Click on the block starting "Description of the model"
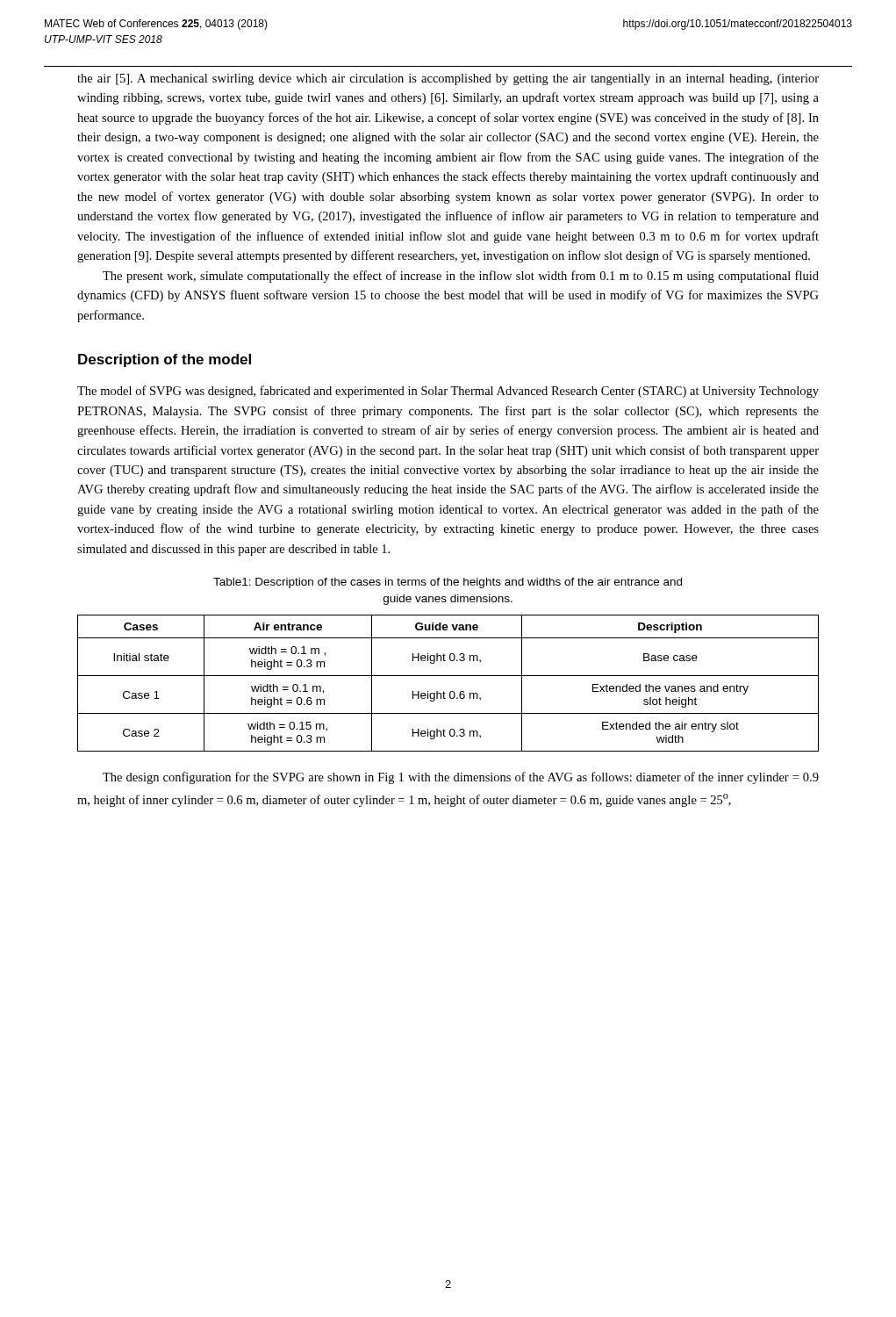Image resolution: width=896 pixels, height=1317 pixels. [x=165, y=360]
